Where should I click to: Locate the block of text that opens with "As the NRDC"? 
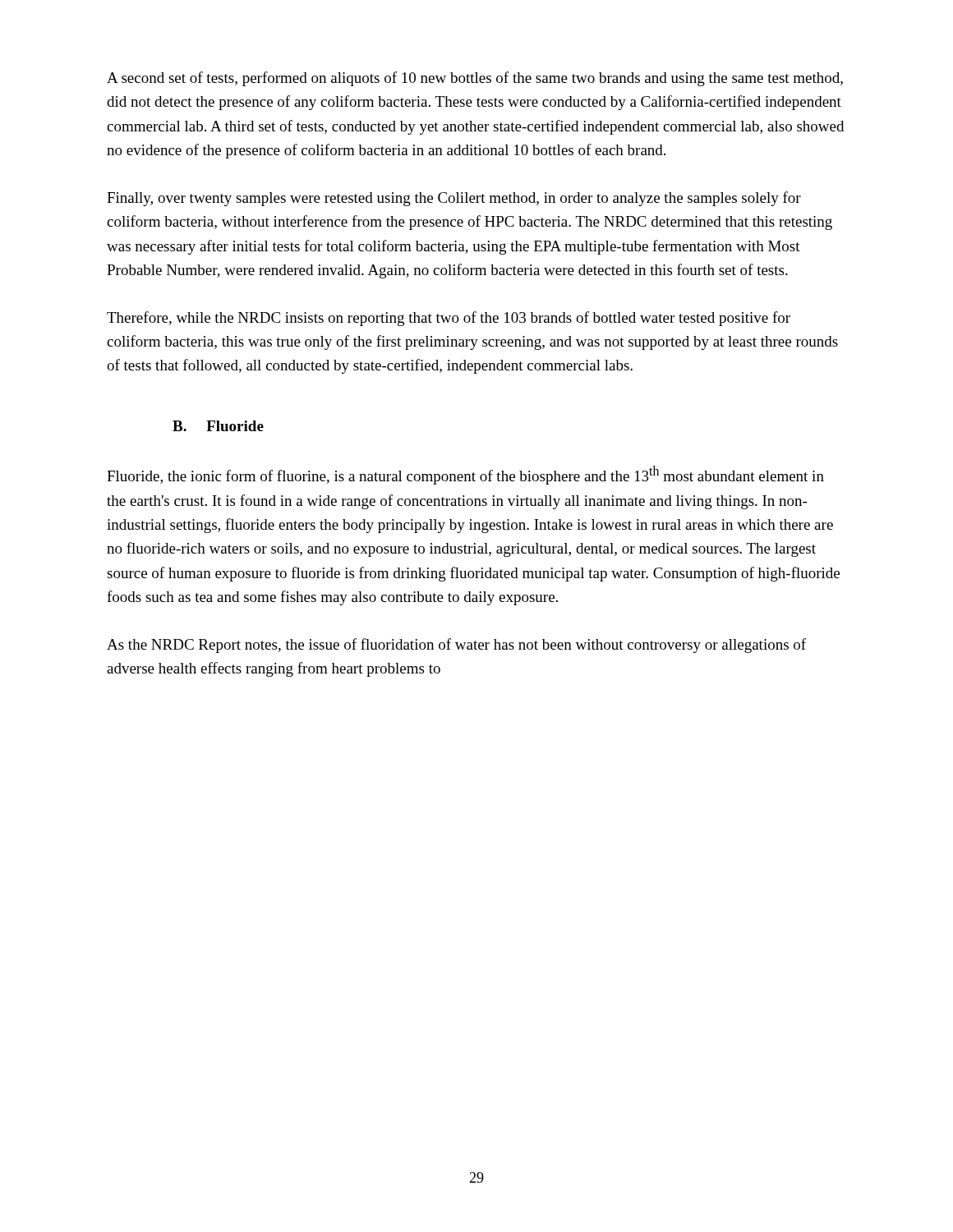tap(456, 656)
